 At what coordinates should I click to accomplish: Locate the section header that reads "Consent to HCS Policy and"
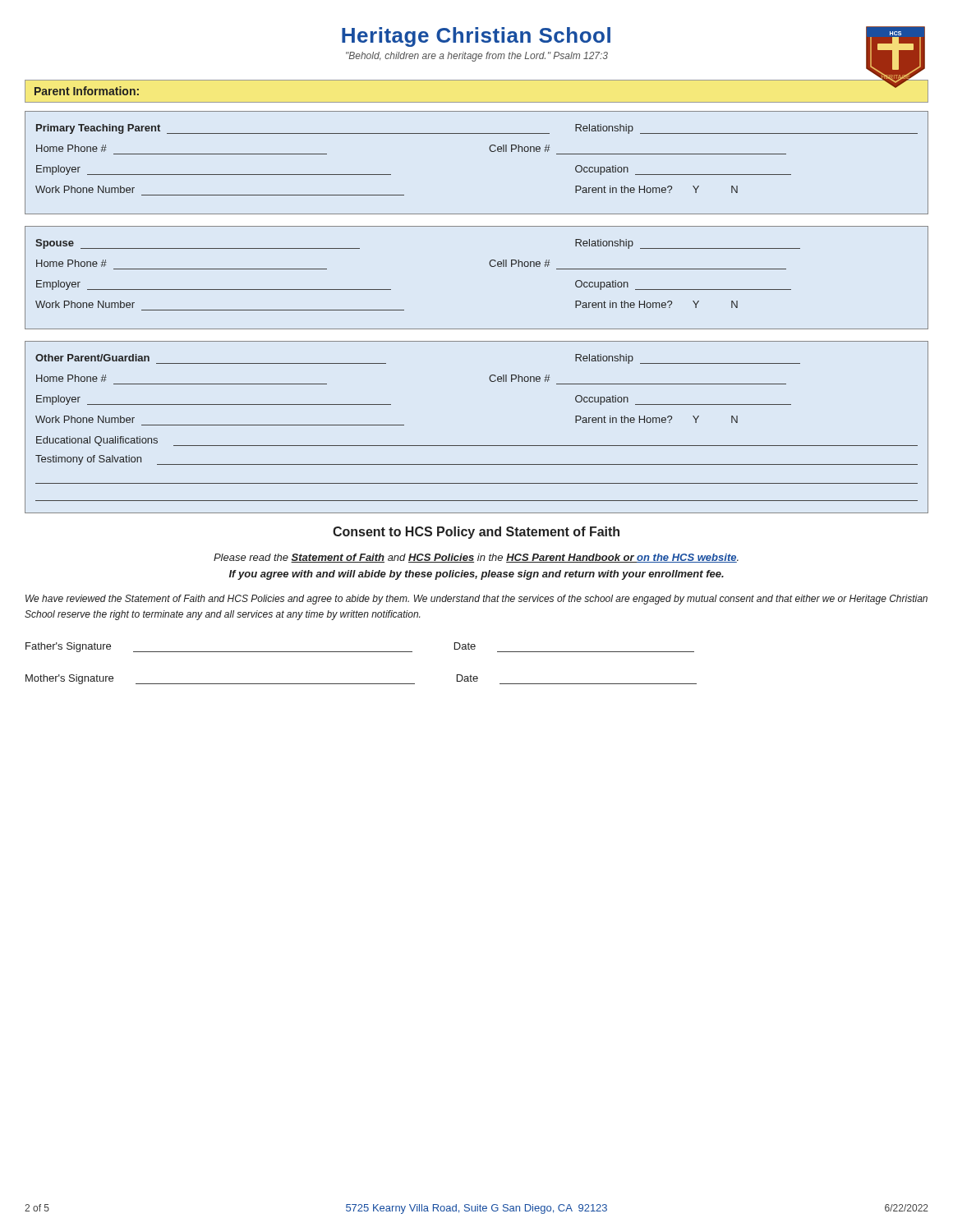(476, 532)
